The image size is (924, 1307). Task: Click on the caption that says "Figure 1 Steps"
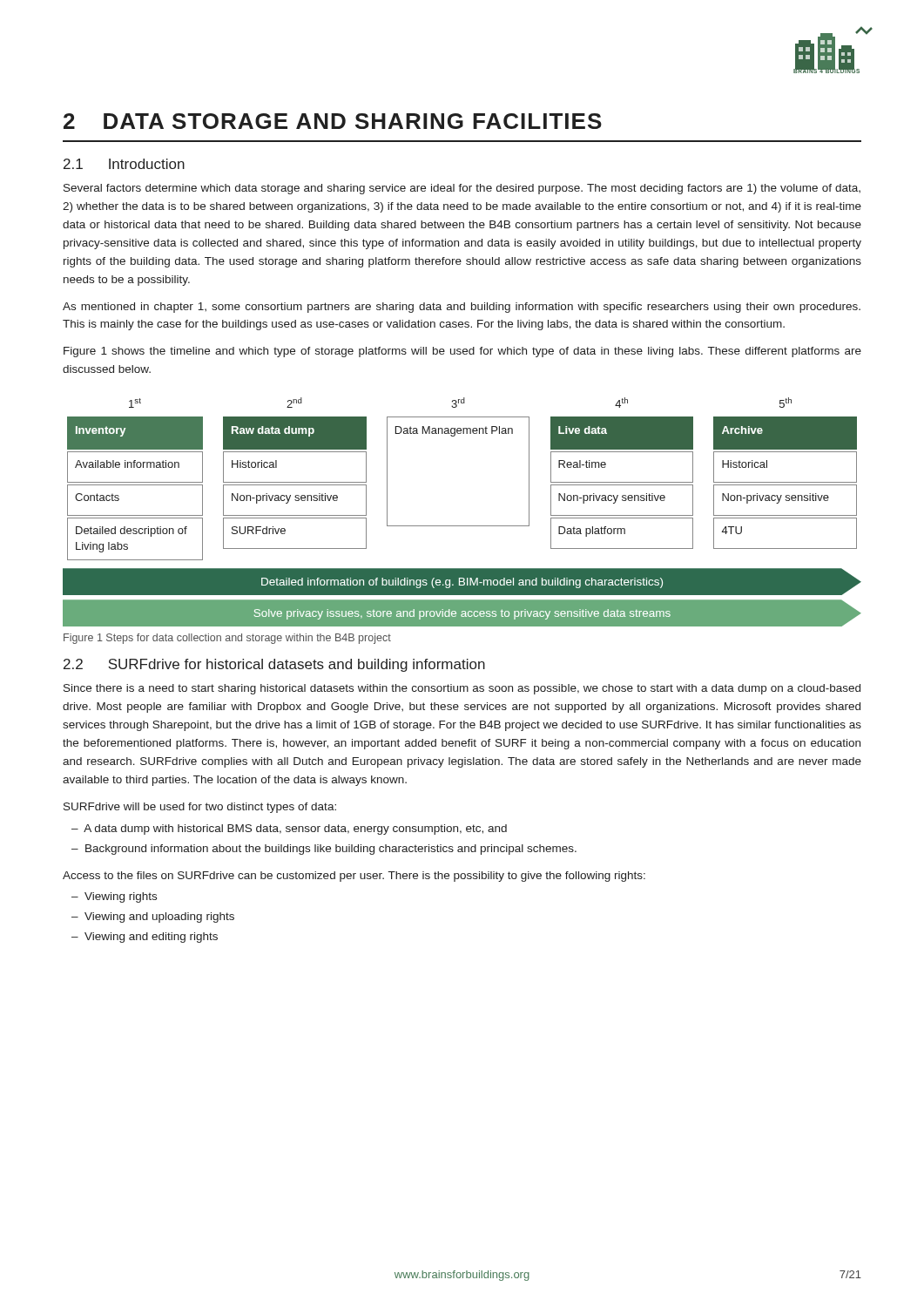click(x=227, y=638)
